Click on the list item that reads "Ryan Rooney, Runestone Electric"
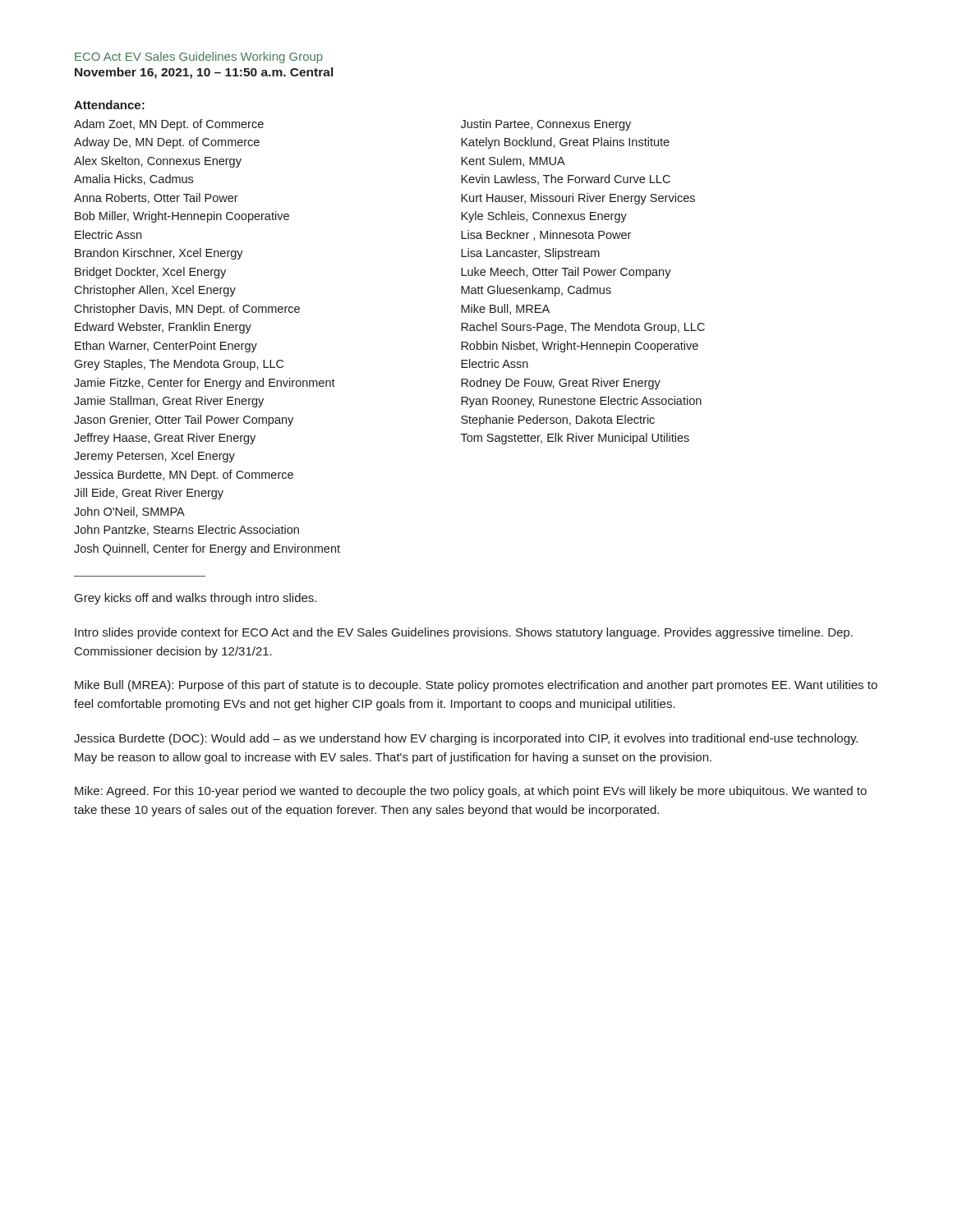The height and width of the screenshot is (1232, 953). [x=581, y=401]
